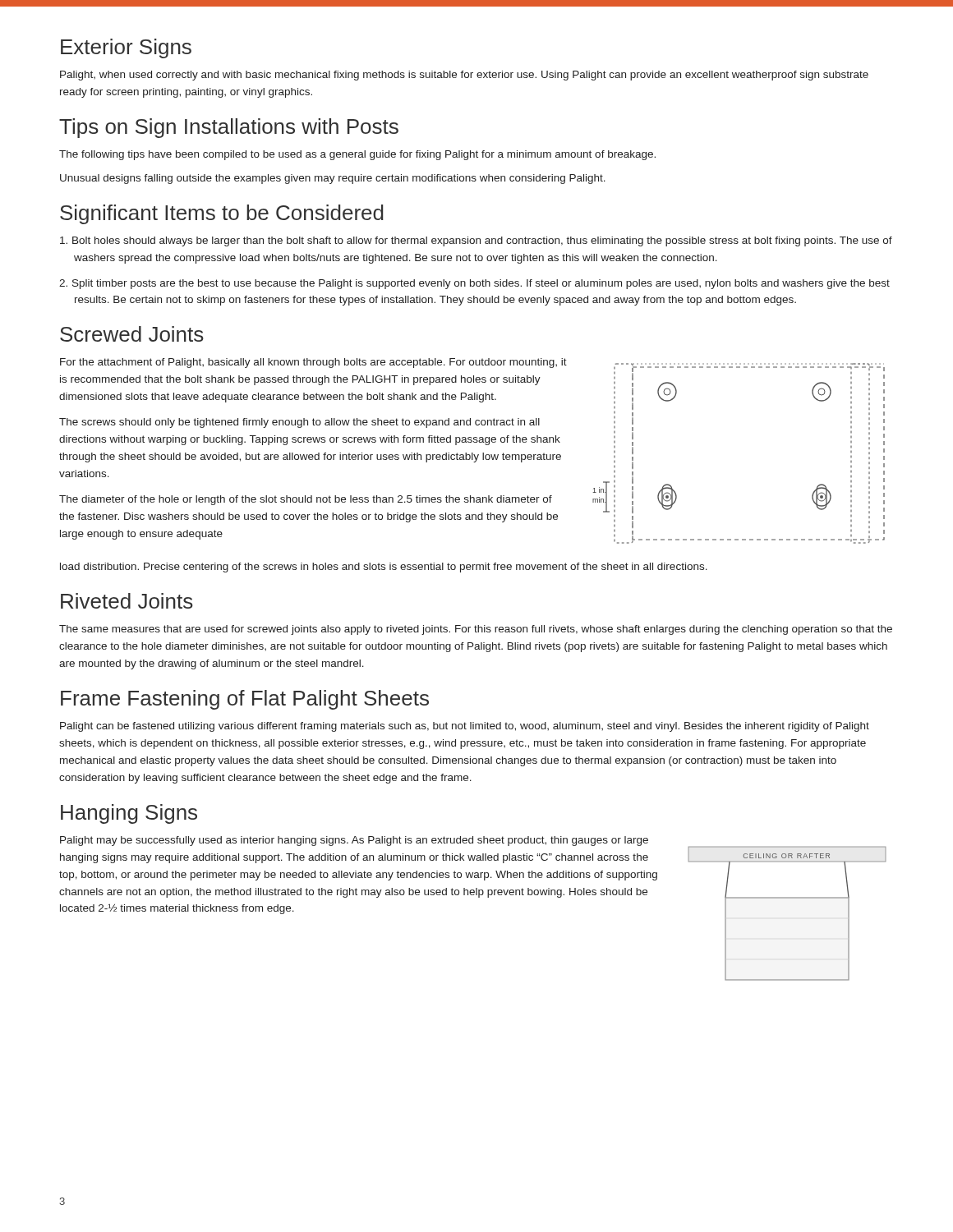Where is the passage that starts "Bolt holes should always be larger than"?
953x1232 pixels.
point(476,249)
